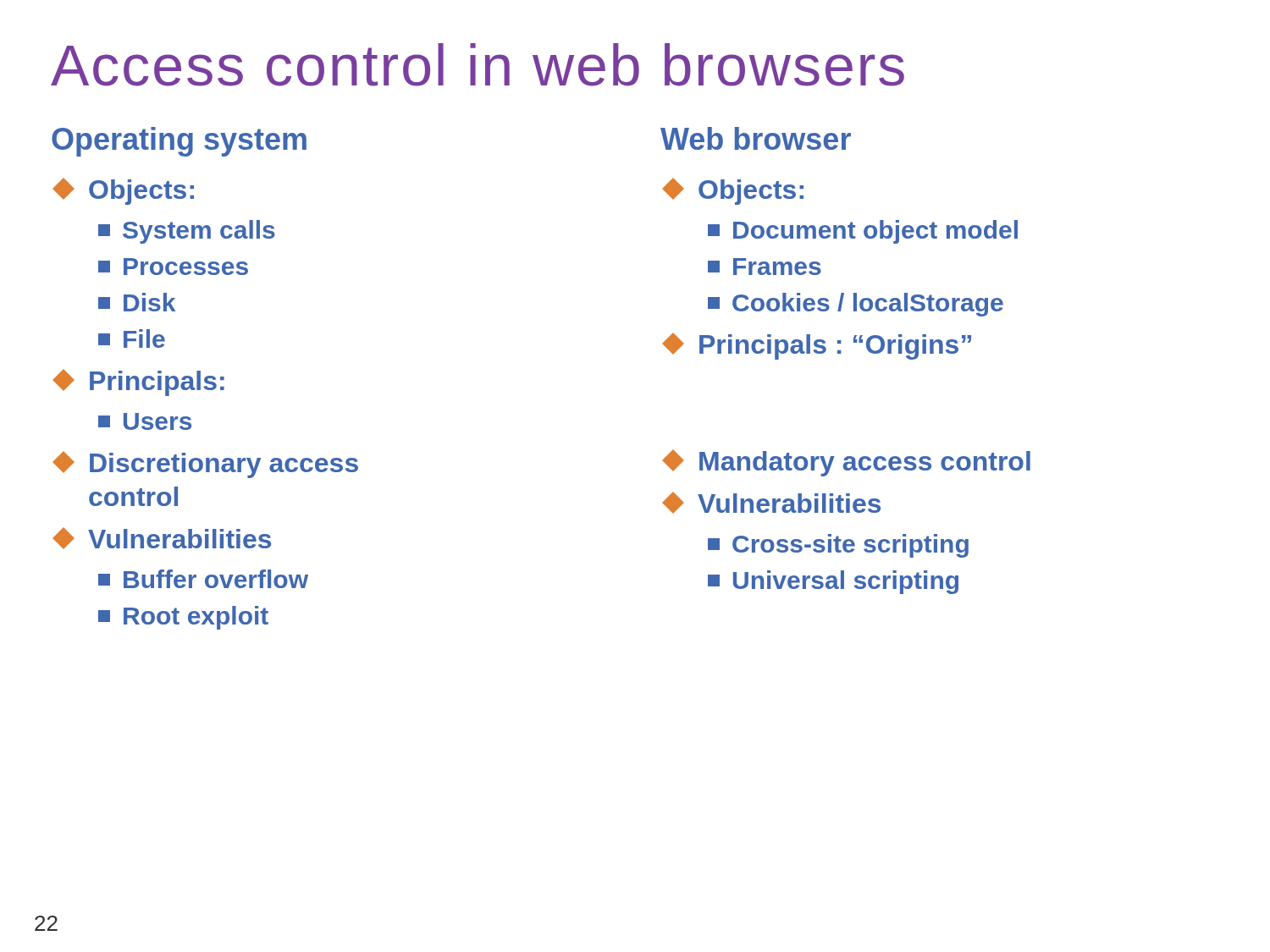
Task: Point to the block starting "Mandatory access control"
Action: point(846,461)
